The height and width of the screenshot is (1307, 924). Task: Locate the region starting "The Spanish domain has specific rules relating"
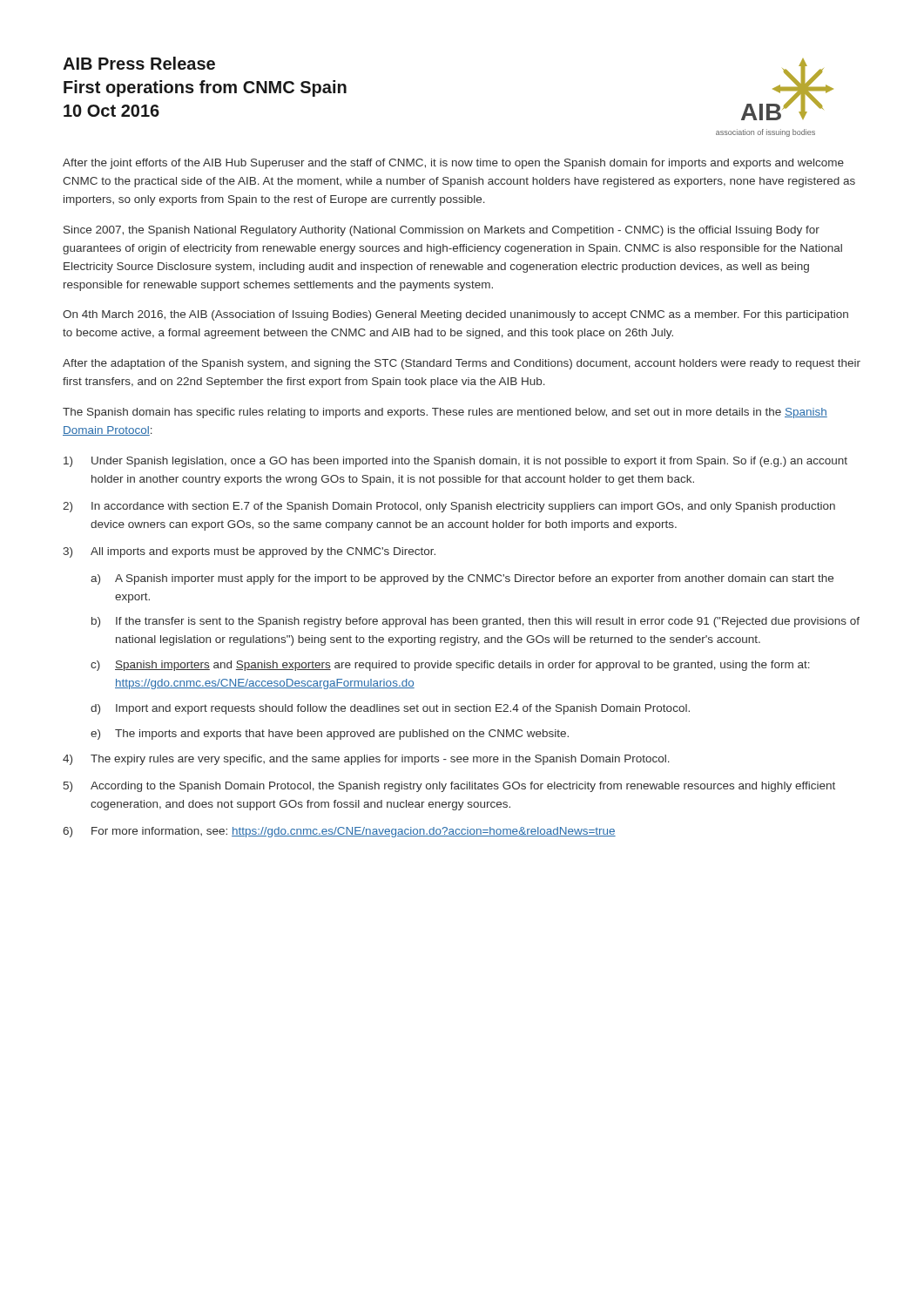445,421
